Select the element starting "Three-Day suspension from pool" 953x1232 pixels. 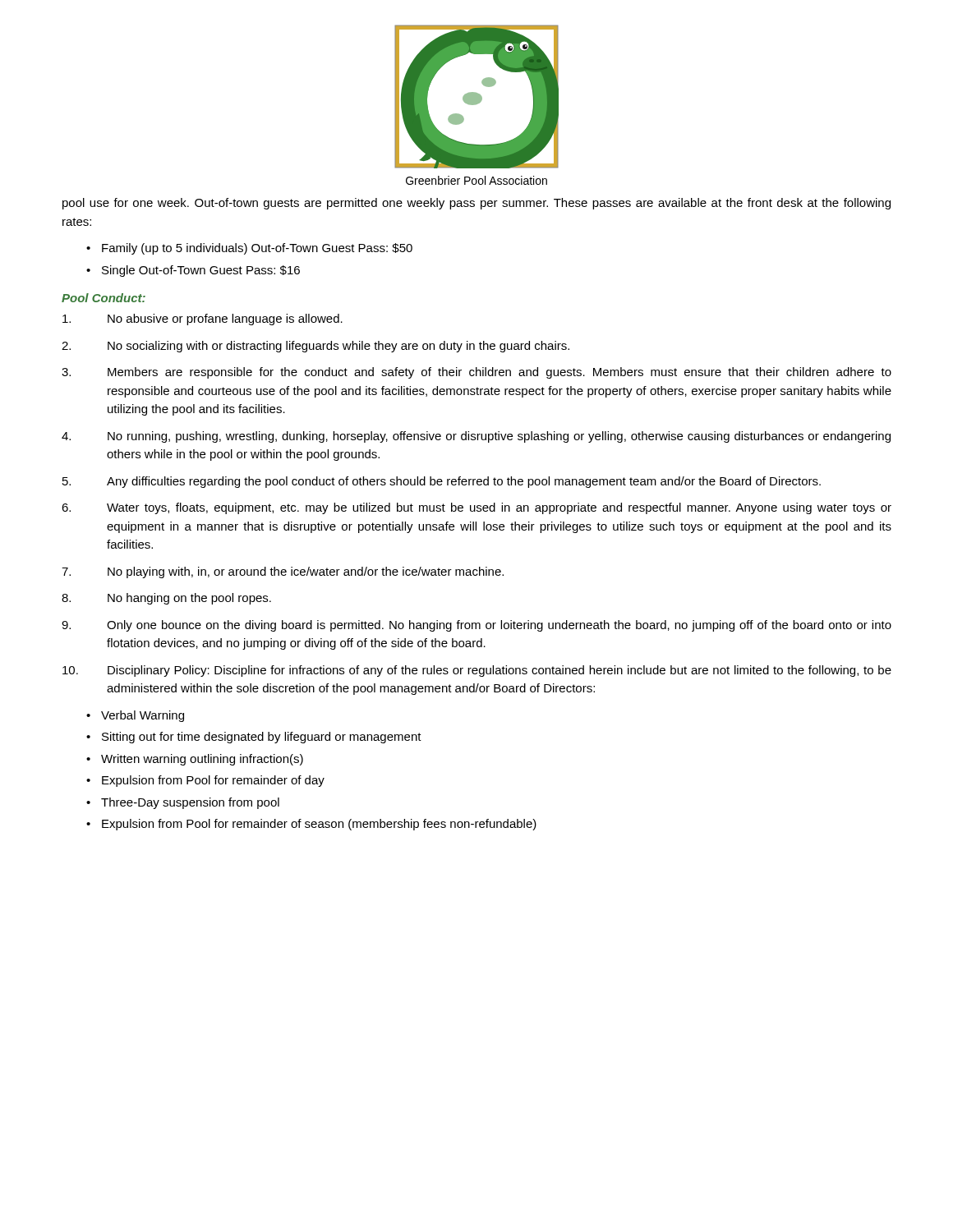click(x=190, y=802)
